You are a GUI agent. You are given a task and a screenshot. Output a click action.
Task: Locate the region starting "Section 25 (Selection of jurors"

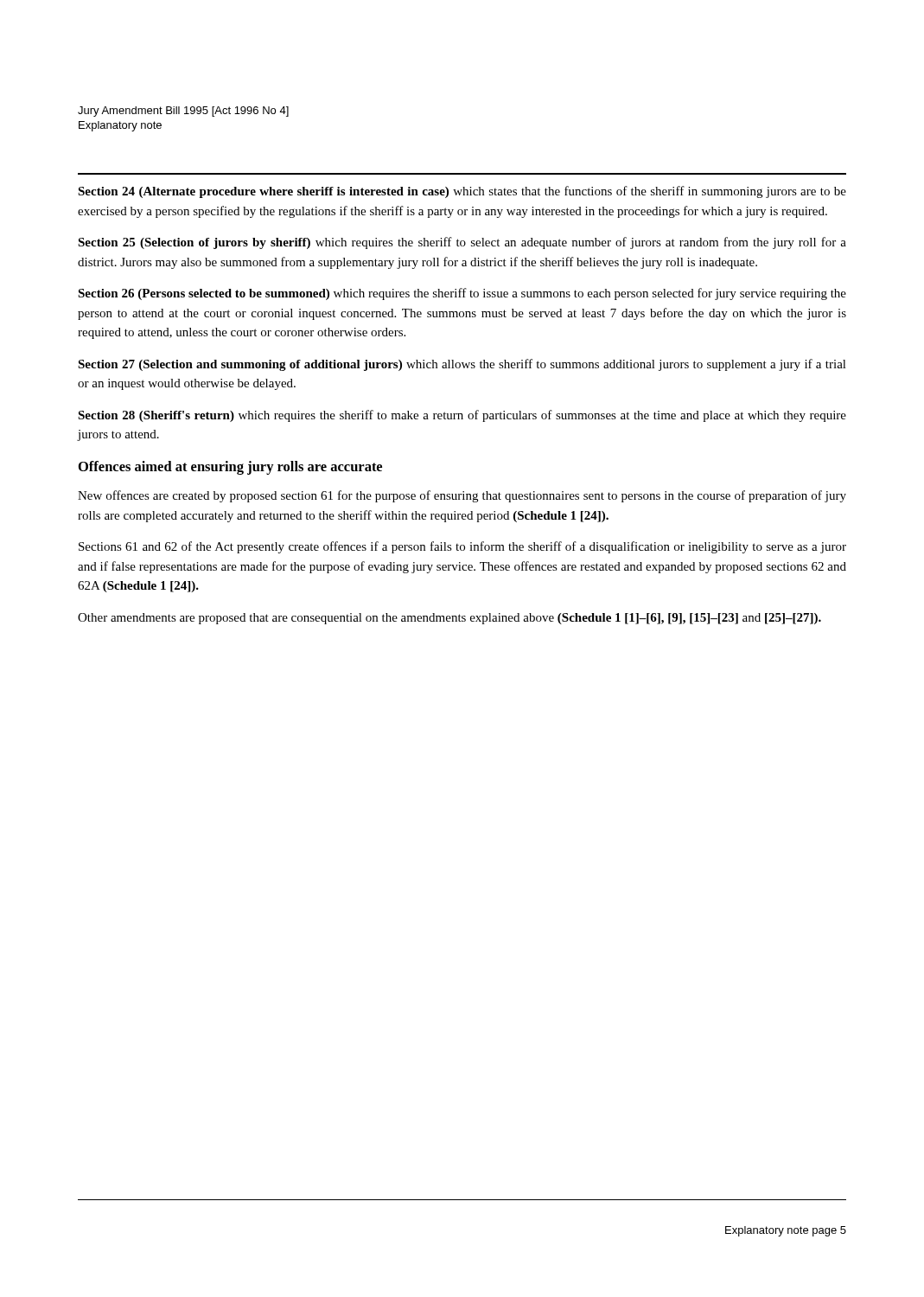click(462, 252)
